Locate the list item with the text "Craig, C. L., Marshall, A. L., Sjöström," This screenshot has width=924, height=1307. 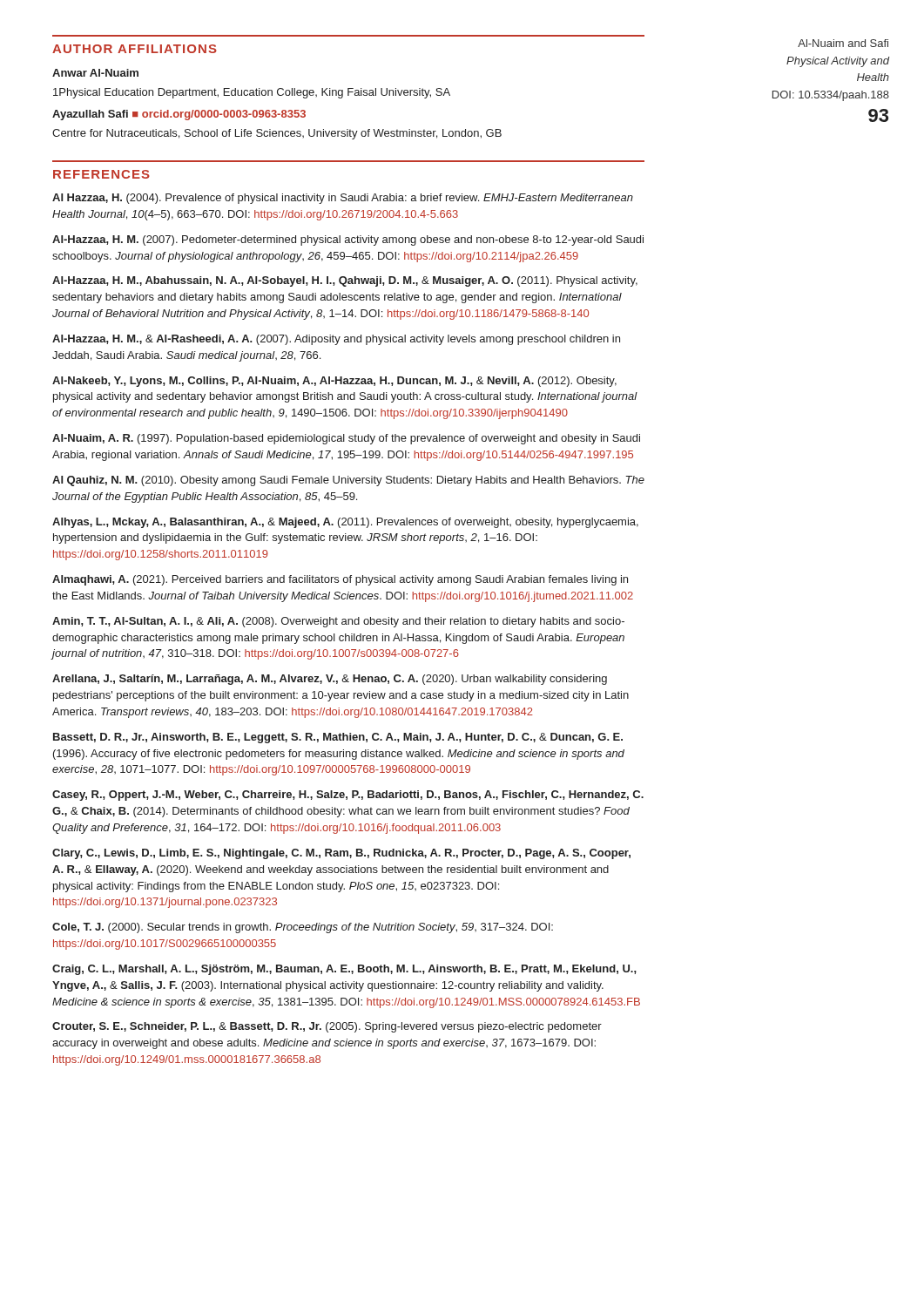tap(346, 985)
